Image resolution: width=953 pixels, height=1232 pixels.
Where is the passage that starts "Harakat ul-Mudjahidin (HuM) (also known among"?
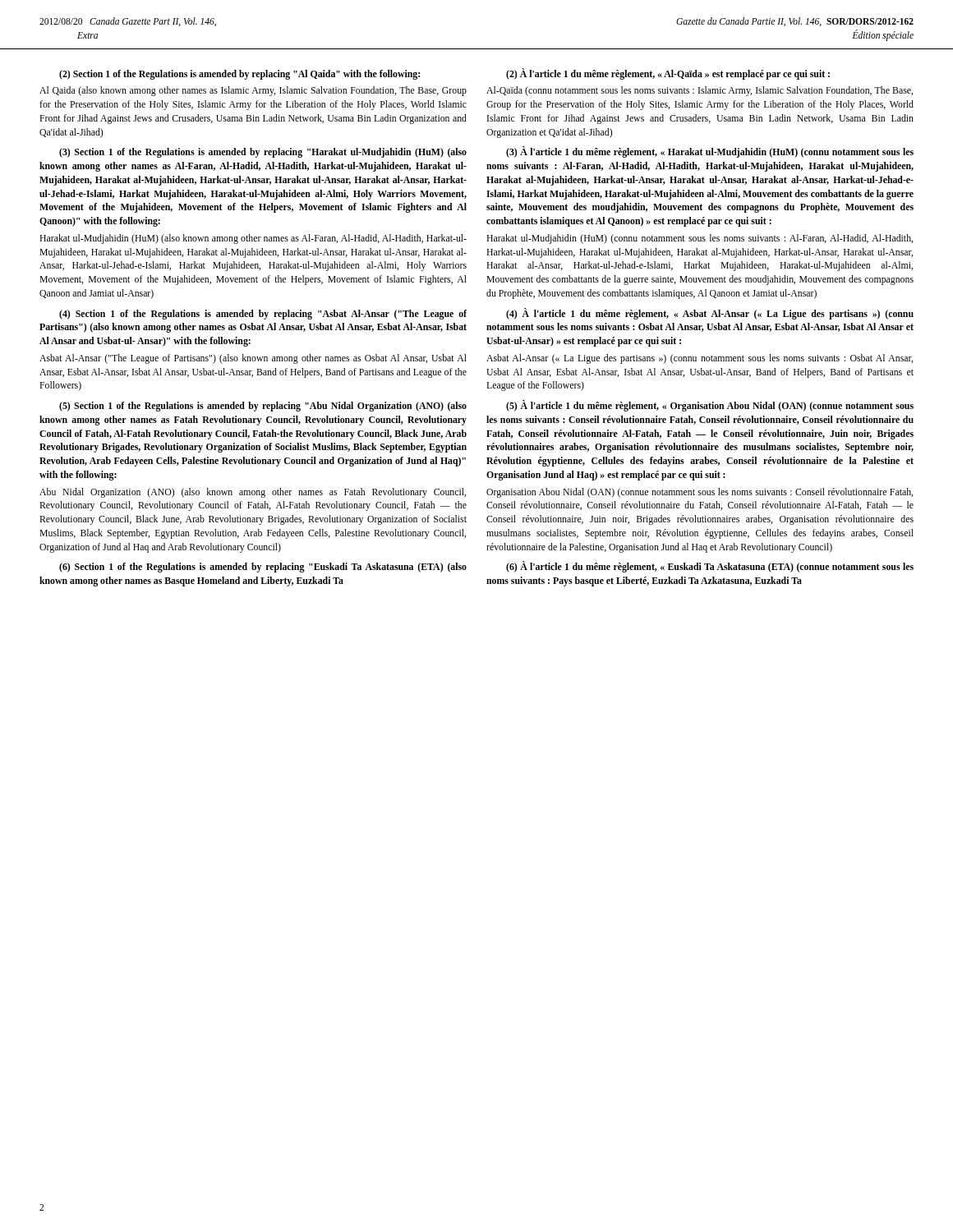(253, 265)
